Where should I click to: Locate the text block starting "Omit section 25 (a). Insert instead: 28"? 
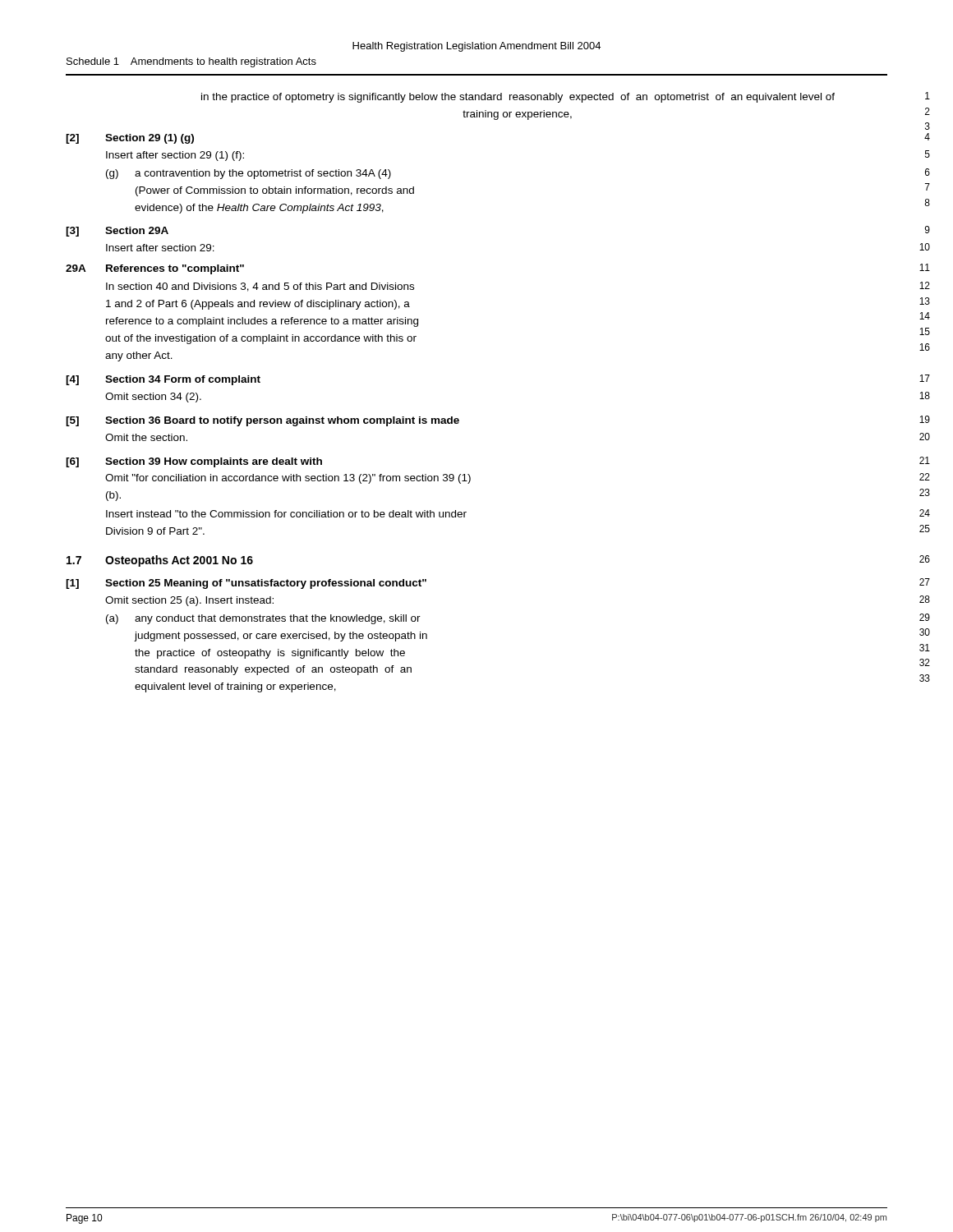tap(189, 601)
